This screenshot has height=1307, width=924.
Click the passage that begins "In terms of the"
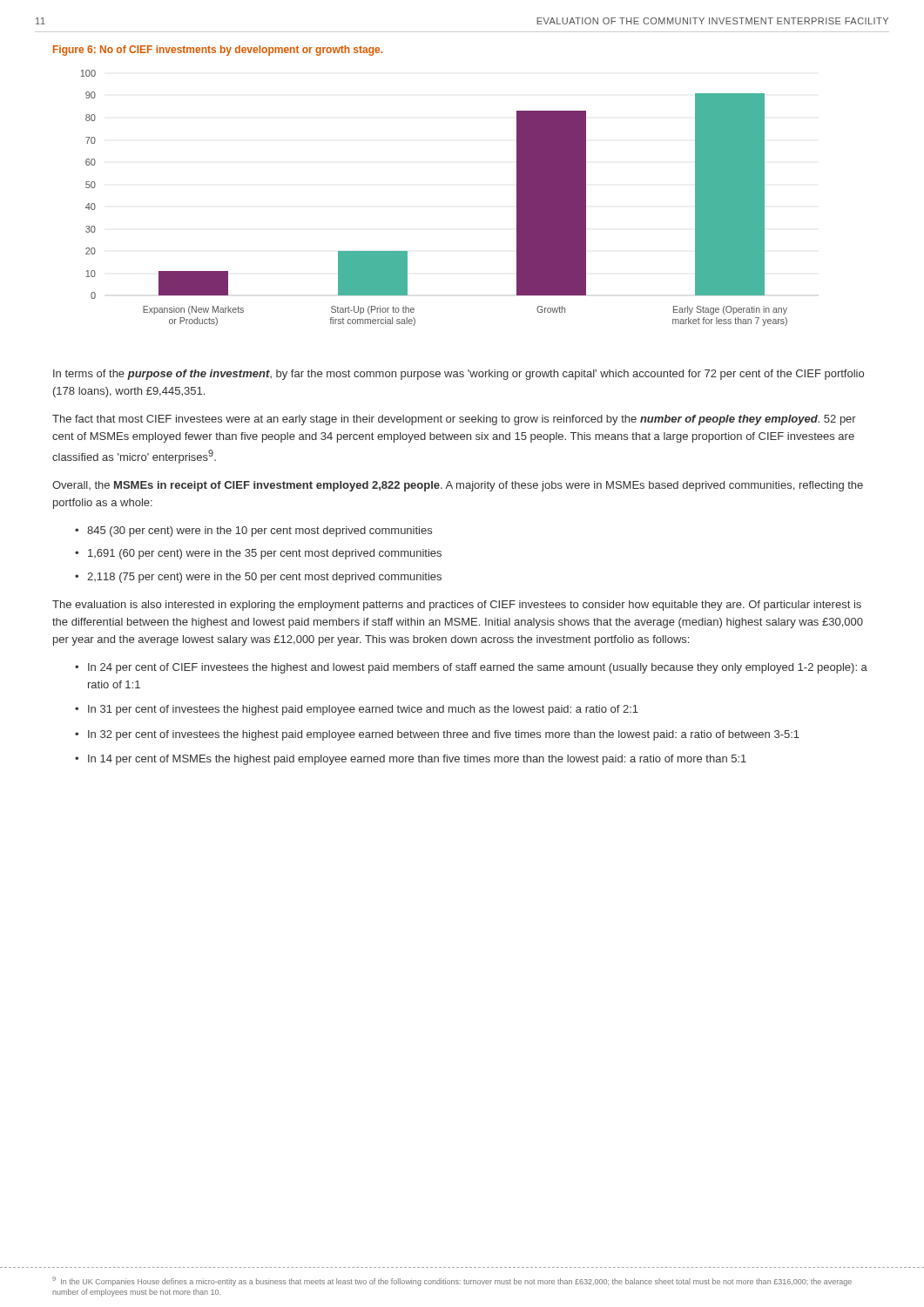click(458, 382)
